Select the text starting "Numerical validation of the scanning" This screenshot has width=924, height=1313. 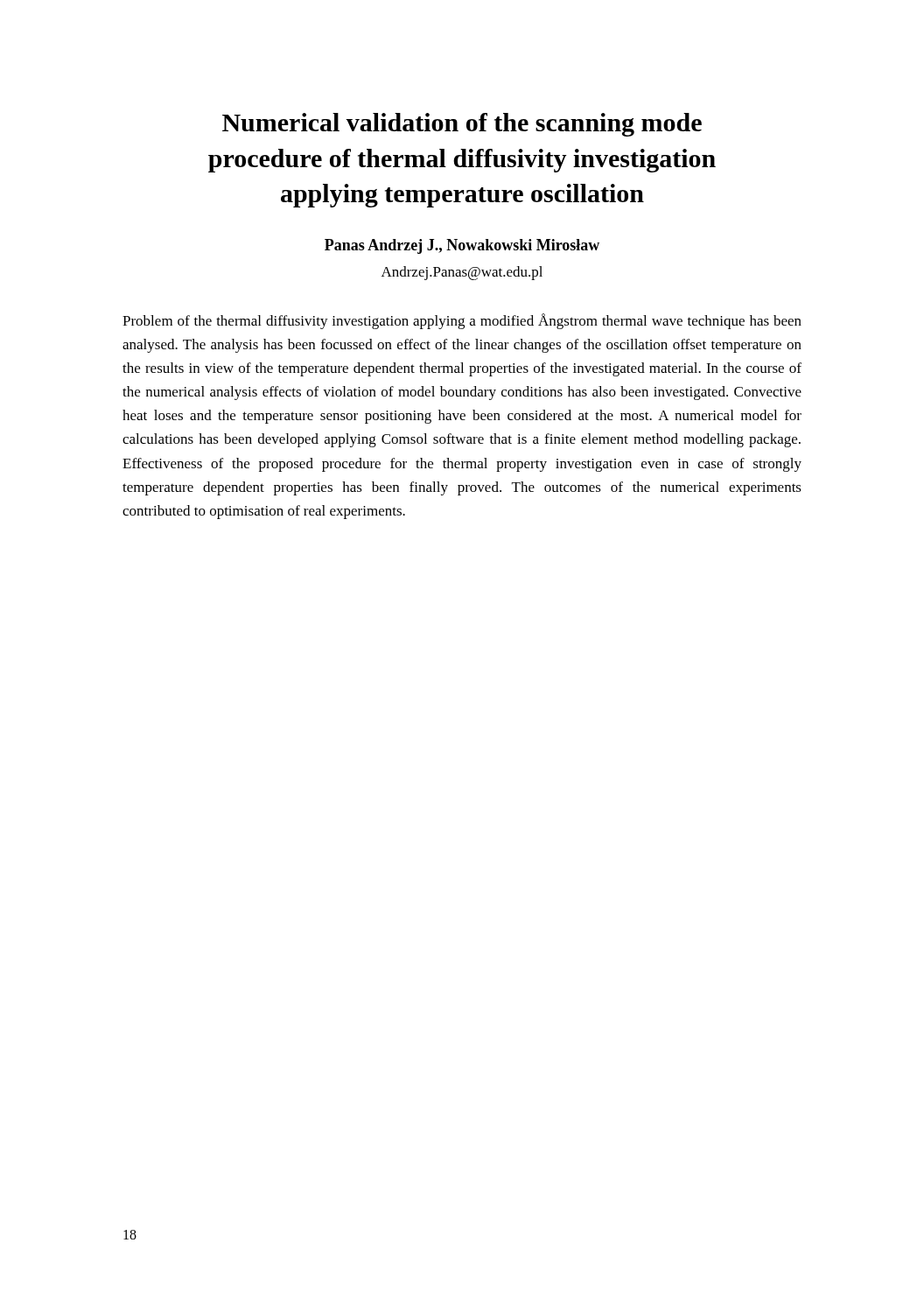coord(462,158)
